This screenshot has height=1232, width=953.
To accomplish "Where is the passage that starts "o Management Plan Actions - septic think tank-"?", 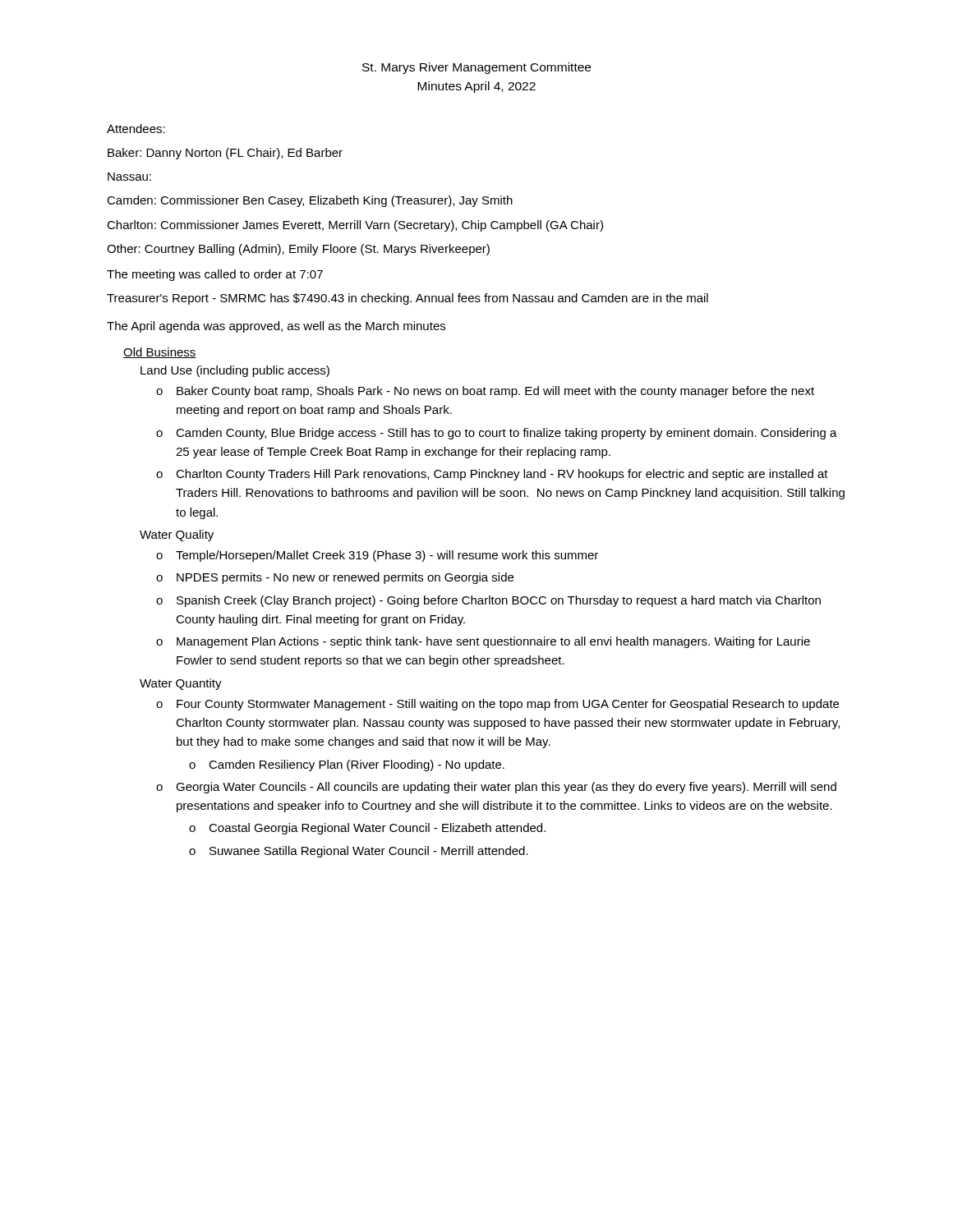I will click(501, 651).
